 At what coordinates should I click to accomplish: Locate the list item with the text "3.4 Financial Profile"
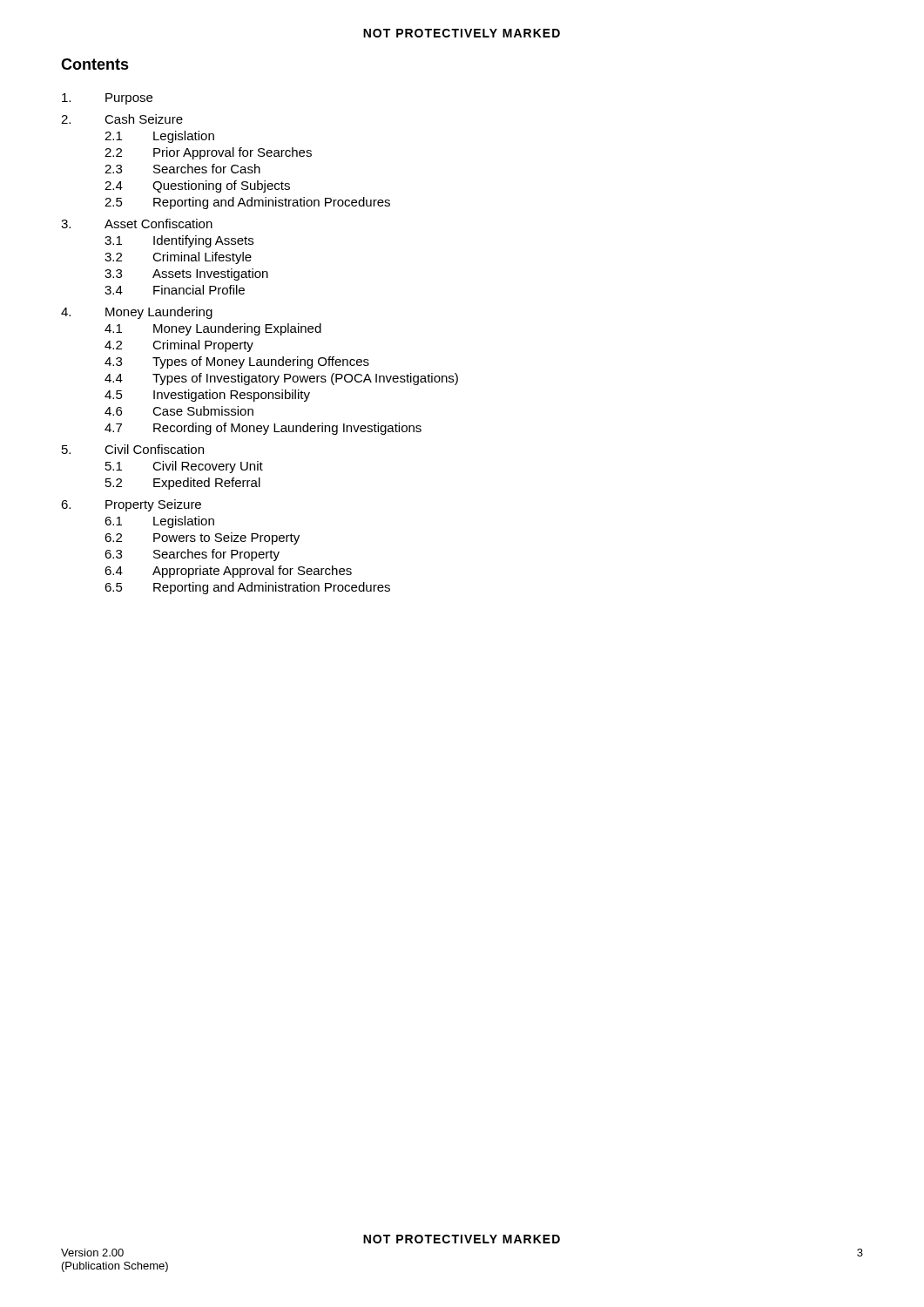point(175,290)
